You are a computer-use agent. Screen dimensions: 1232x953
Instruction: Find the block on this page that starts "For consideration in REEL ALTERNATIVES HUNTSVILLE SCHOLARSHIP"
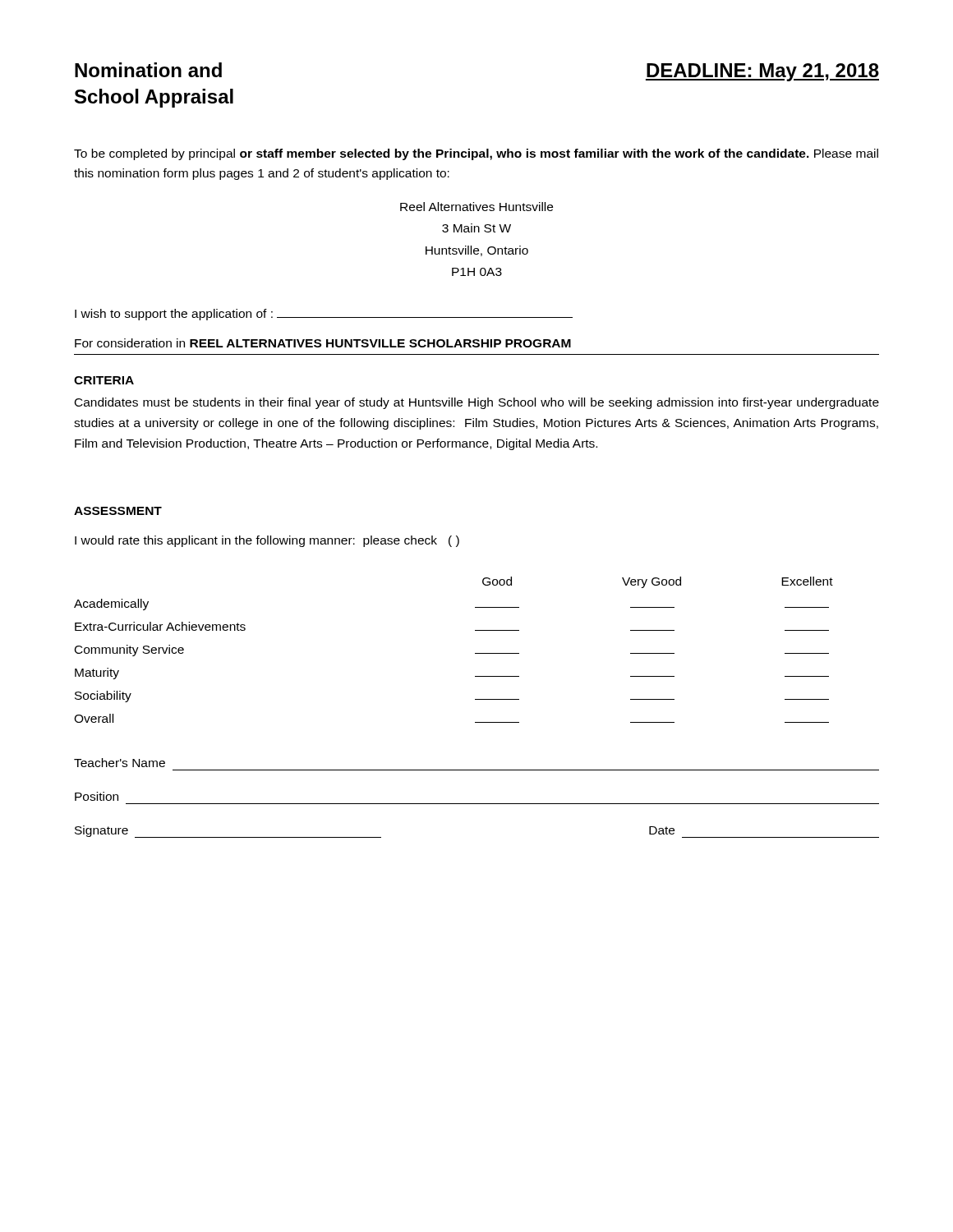323,343
